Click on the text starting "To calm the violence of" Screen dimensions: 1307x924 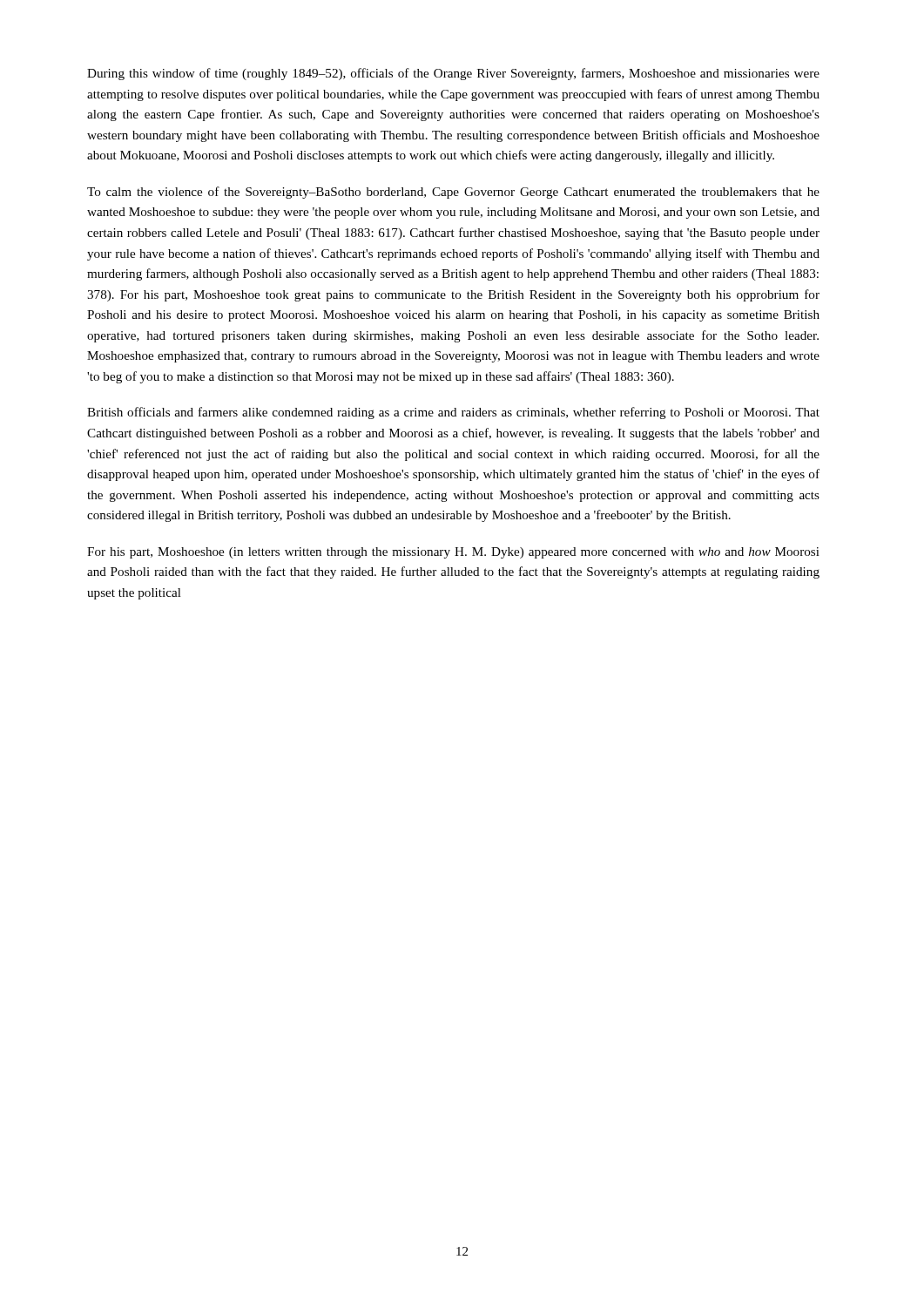tap(453, 283)
